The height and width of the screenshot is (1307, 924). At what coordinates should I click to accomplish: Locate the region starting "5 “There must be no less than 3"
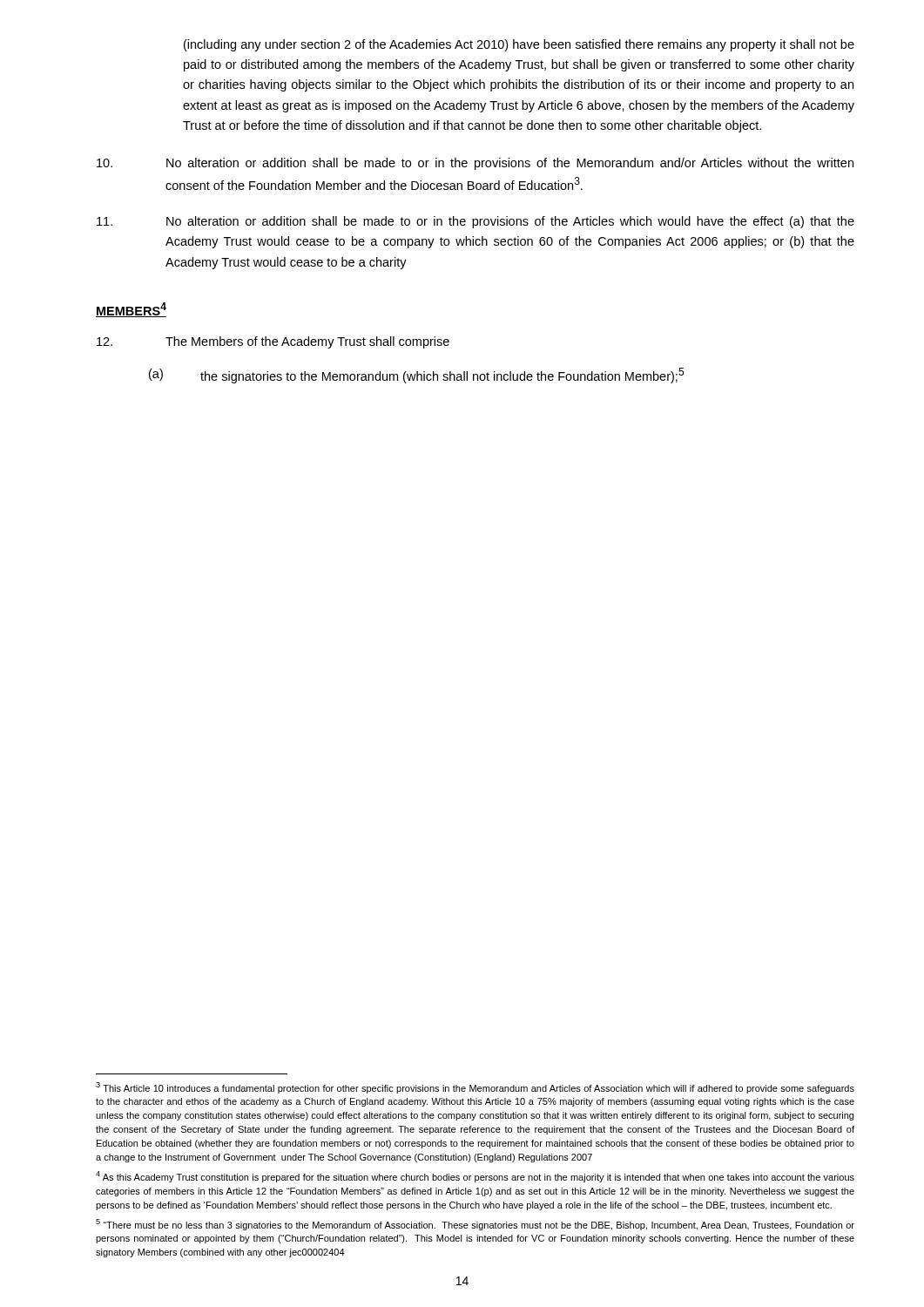(x=475, y=1237)
